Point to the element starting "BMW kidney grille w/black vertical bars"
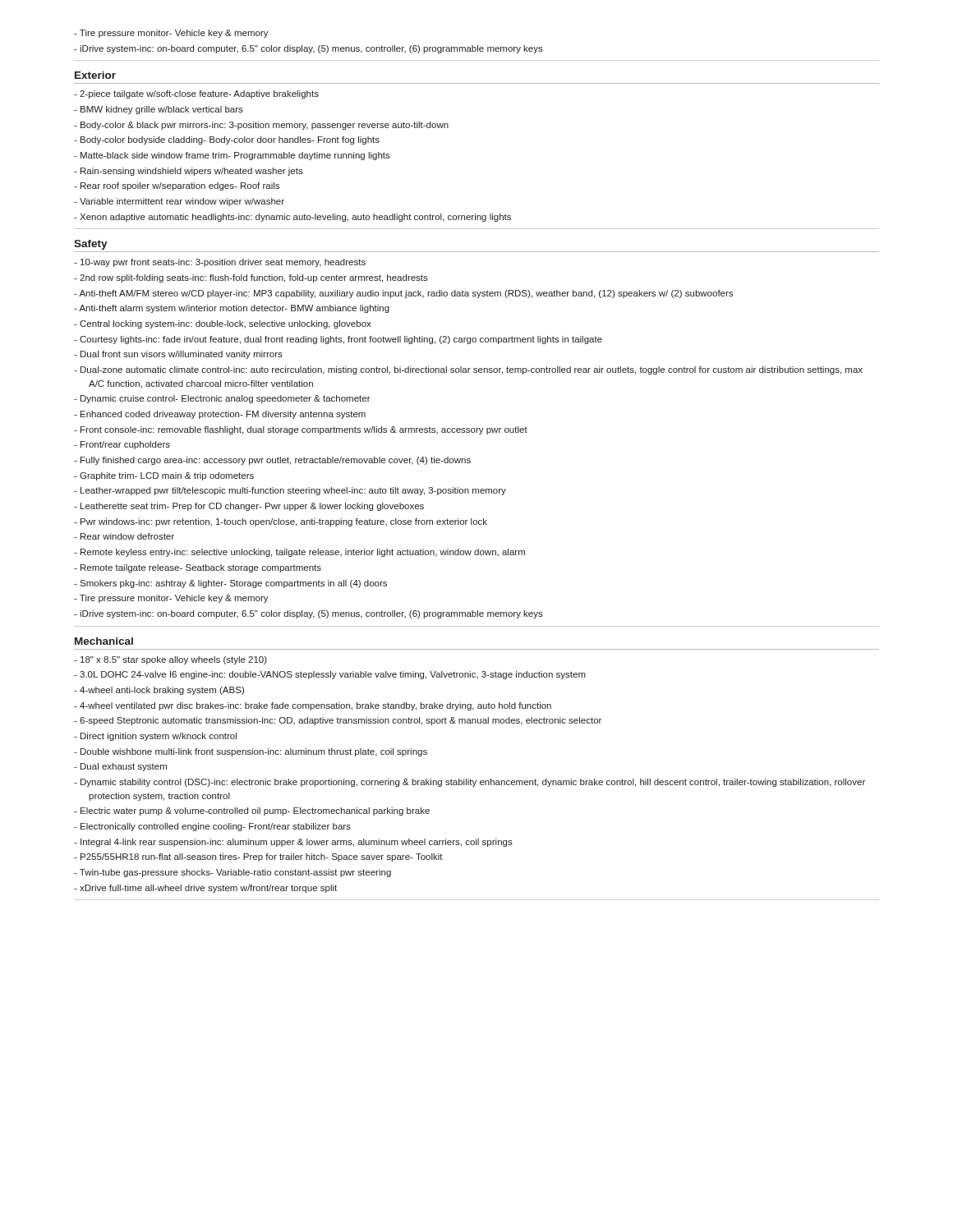This screenshot has height=1232, width=953. point(161,109)
